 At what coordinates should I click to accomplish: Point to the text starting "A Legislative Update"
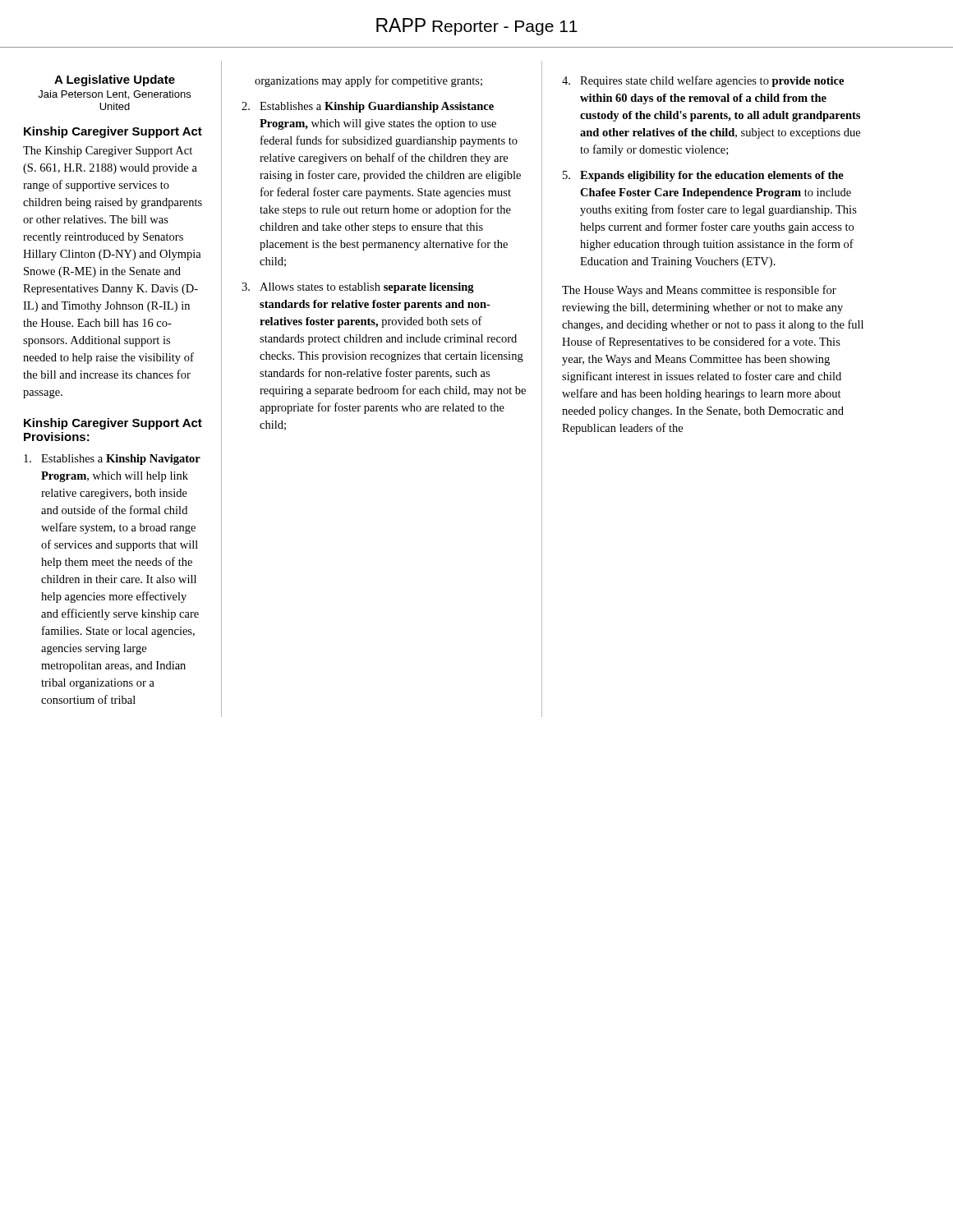tap(115, 79)
